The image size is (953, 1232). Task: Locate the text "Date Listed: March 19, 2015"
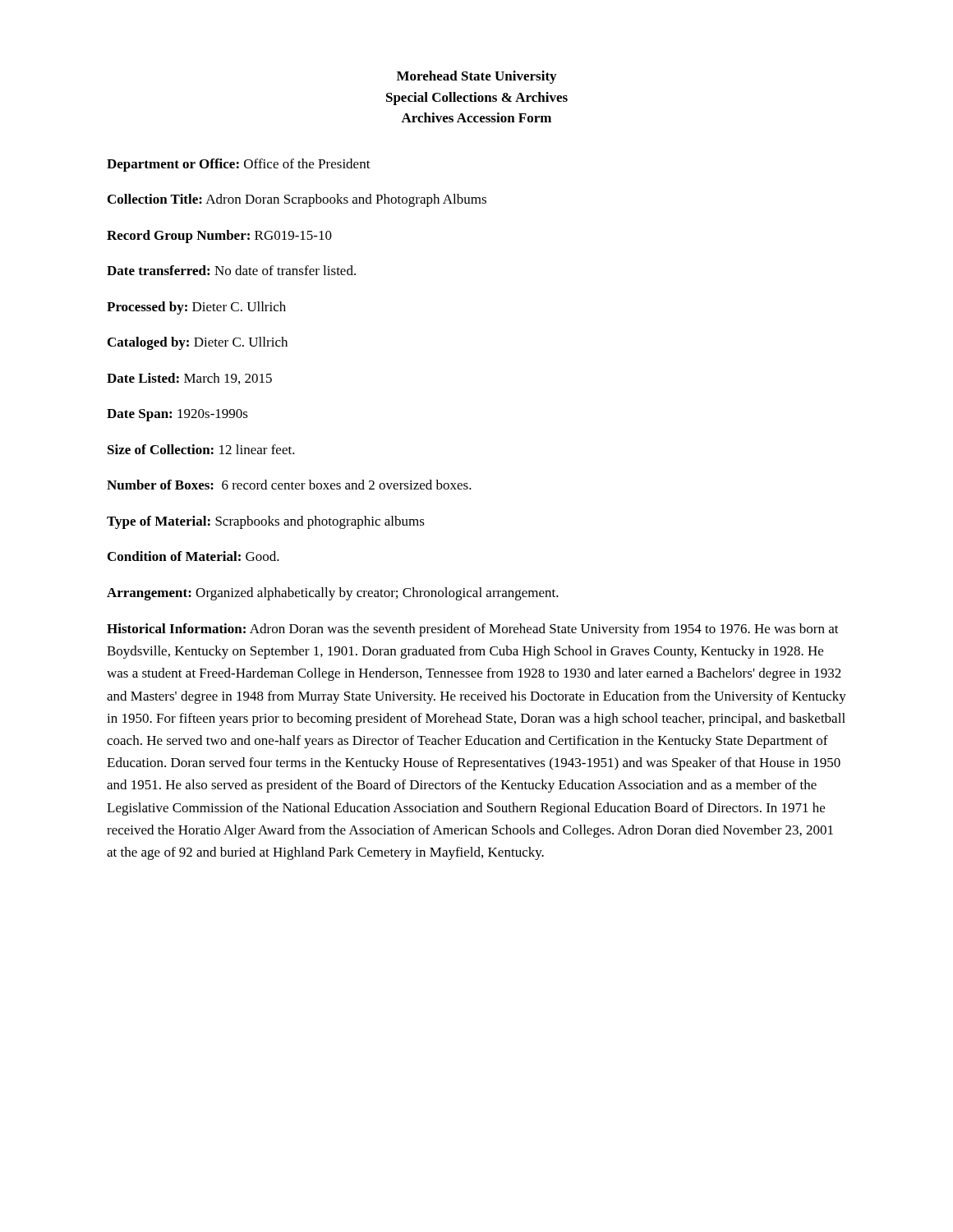190,378
